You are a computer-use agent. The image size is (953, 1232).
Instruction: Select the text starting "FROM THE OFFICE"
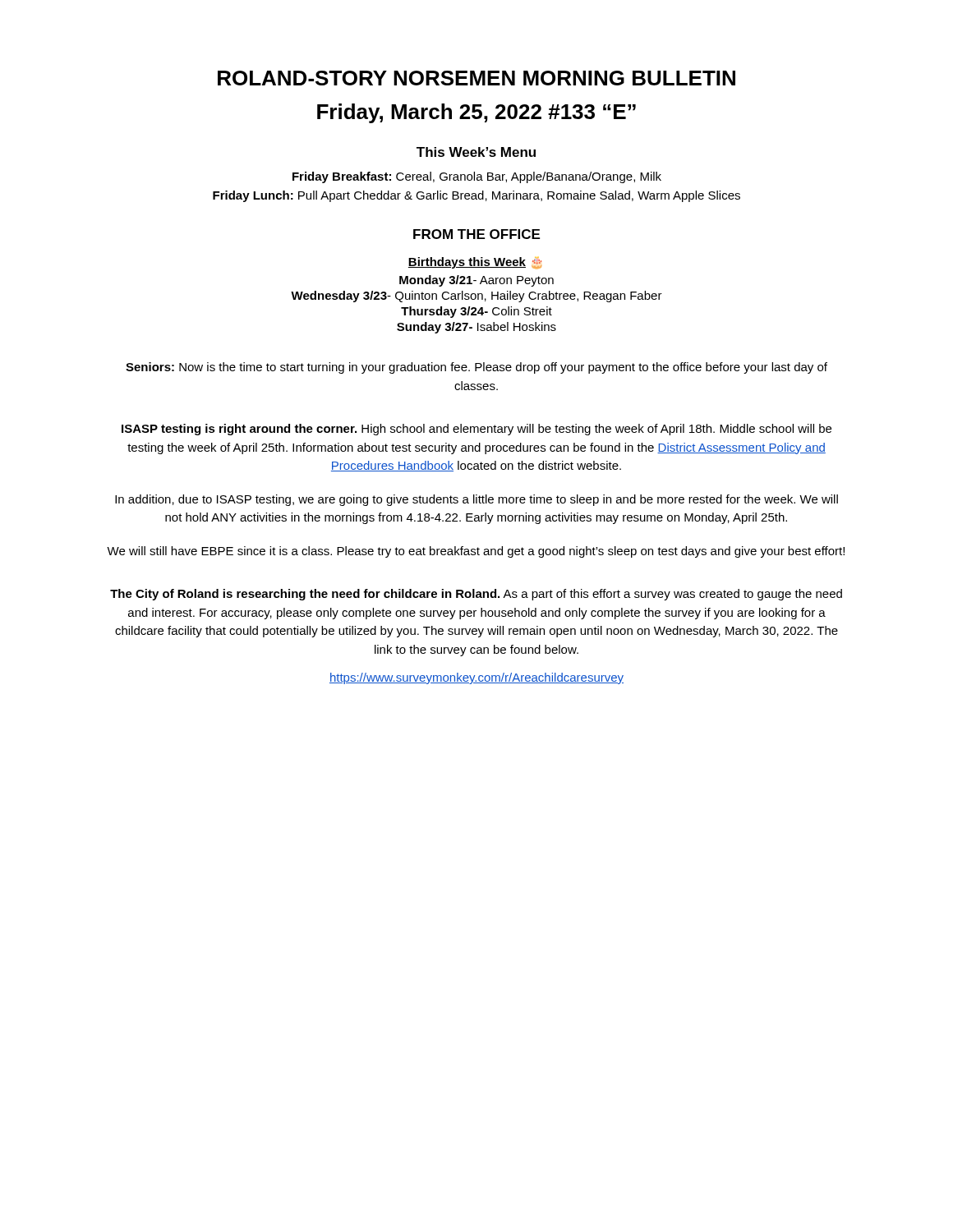pyautogui.click(x=476, y=235)
